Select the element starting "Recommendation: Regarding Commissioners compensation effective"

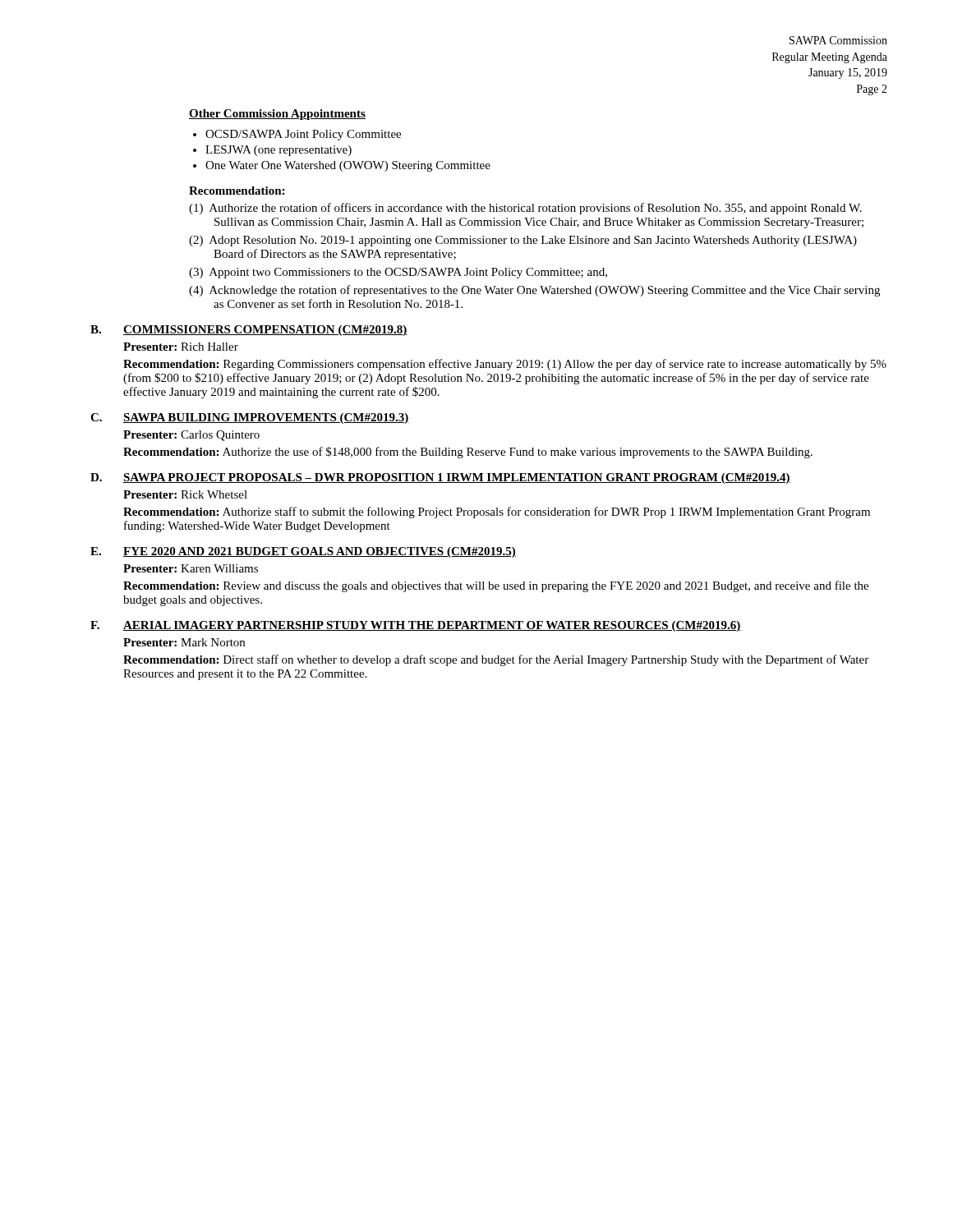(x=505, y=378)
